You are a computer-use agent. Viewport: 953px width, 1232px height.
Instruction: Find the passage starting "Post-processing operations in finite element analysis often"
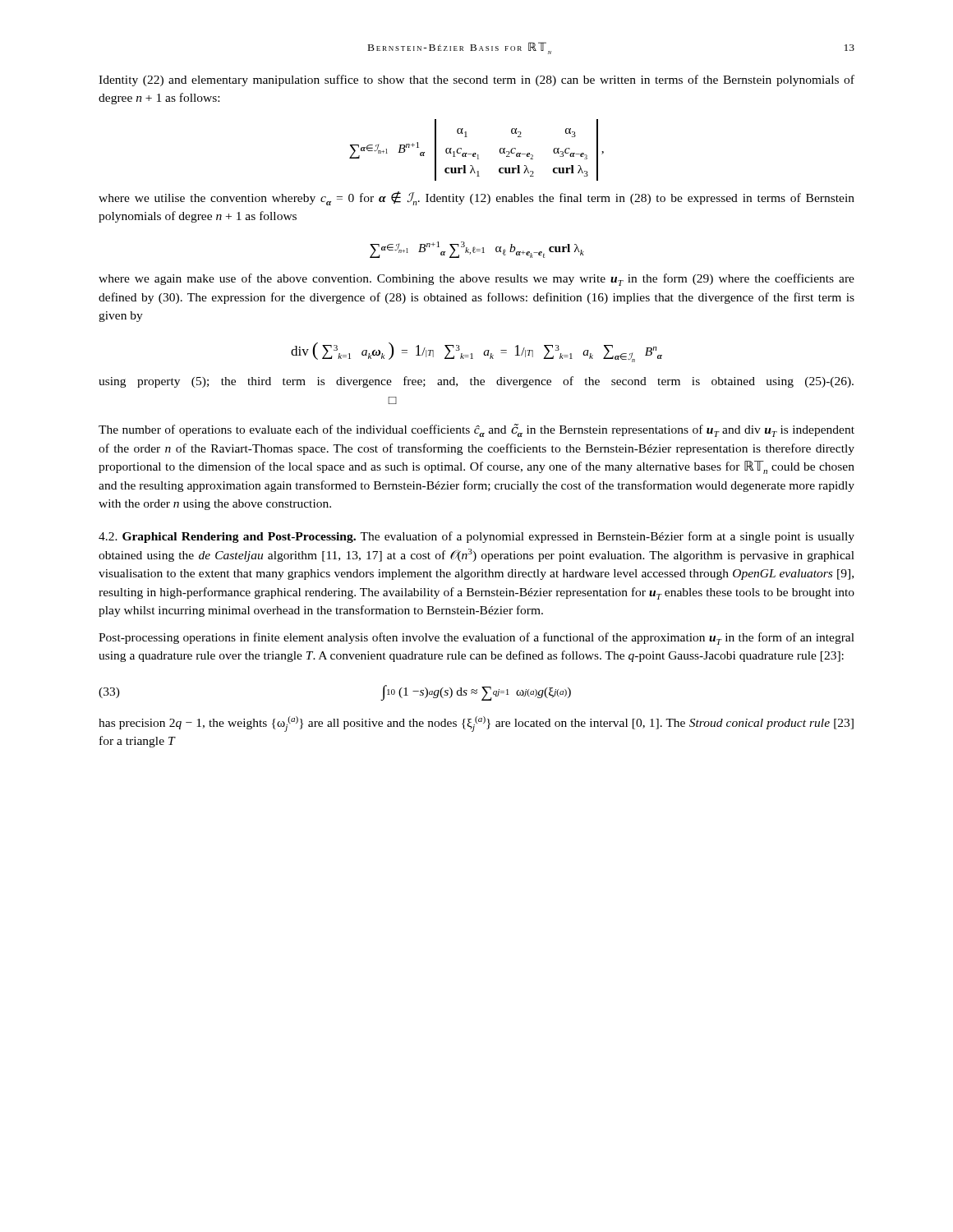pyautogui.click(x=476, y=646)
